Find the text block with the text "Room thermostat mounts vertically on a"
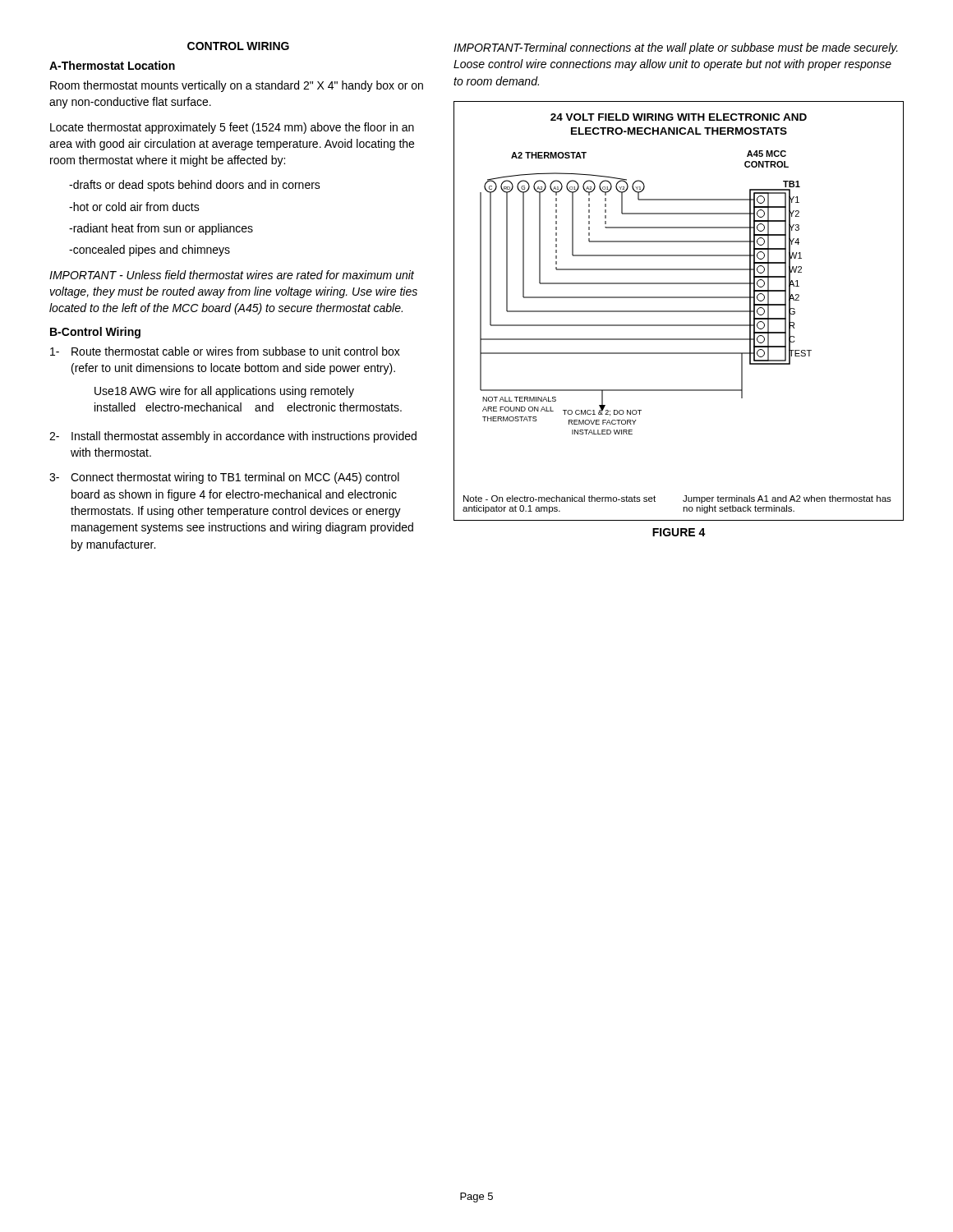Viewport: 953px width, 1232px height. [238, 123]
